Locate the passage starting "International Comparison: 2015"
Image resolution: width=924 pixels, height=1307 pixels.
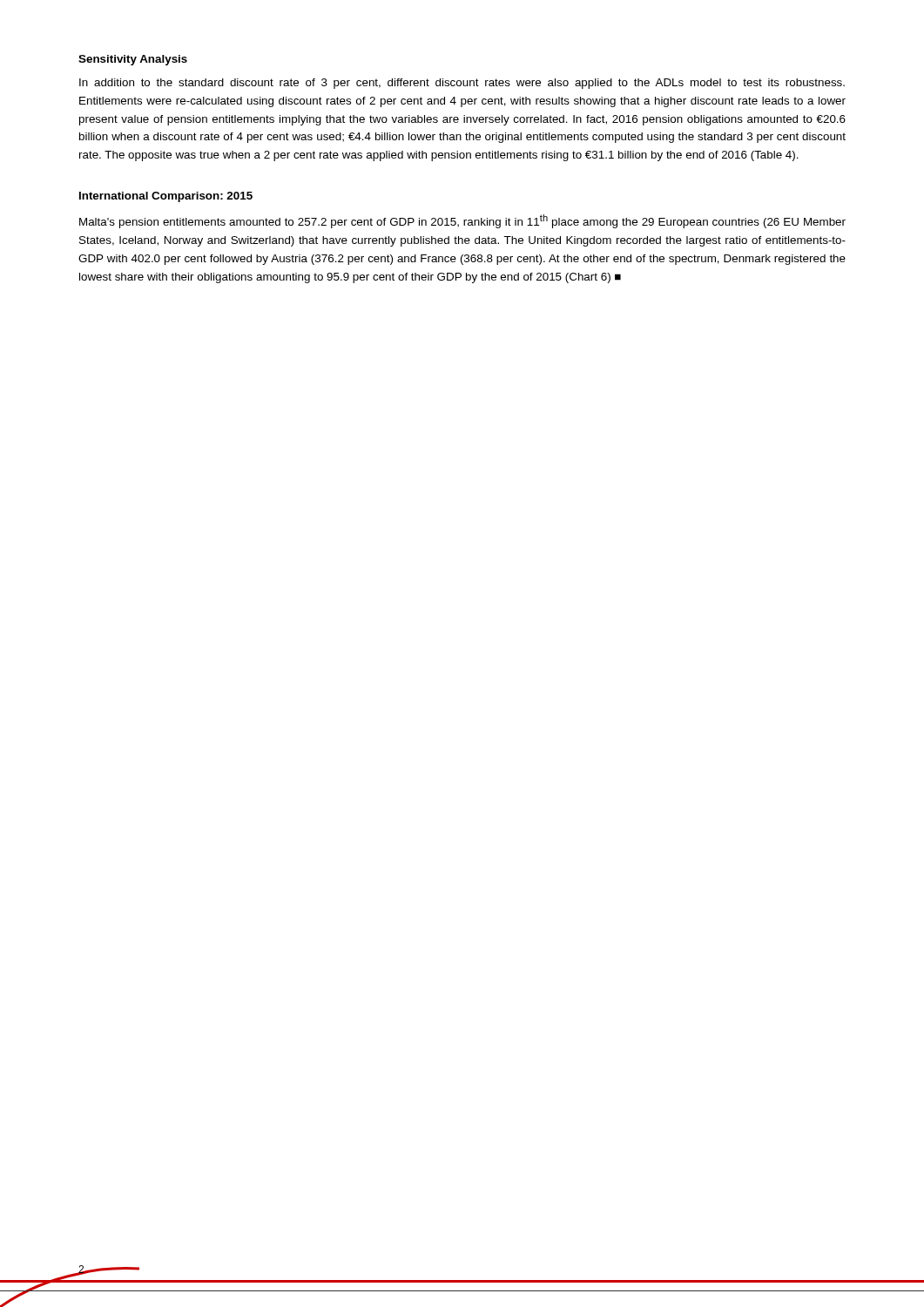click(166, 196)
